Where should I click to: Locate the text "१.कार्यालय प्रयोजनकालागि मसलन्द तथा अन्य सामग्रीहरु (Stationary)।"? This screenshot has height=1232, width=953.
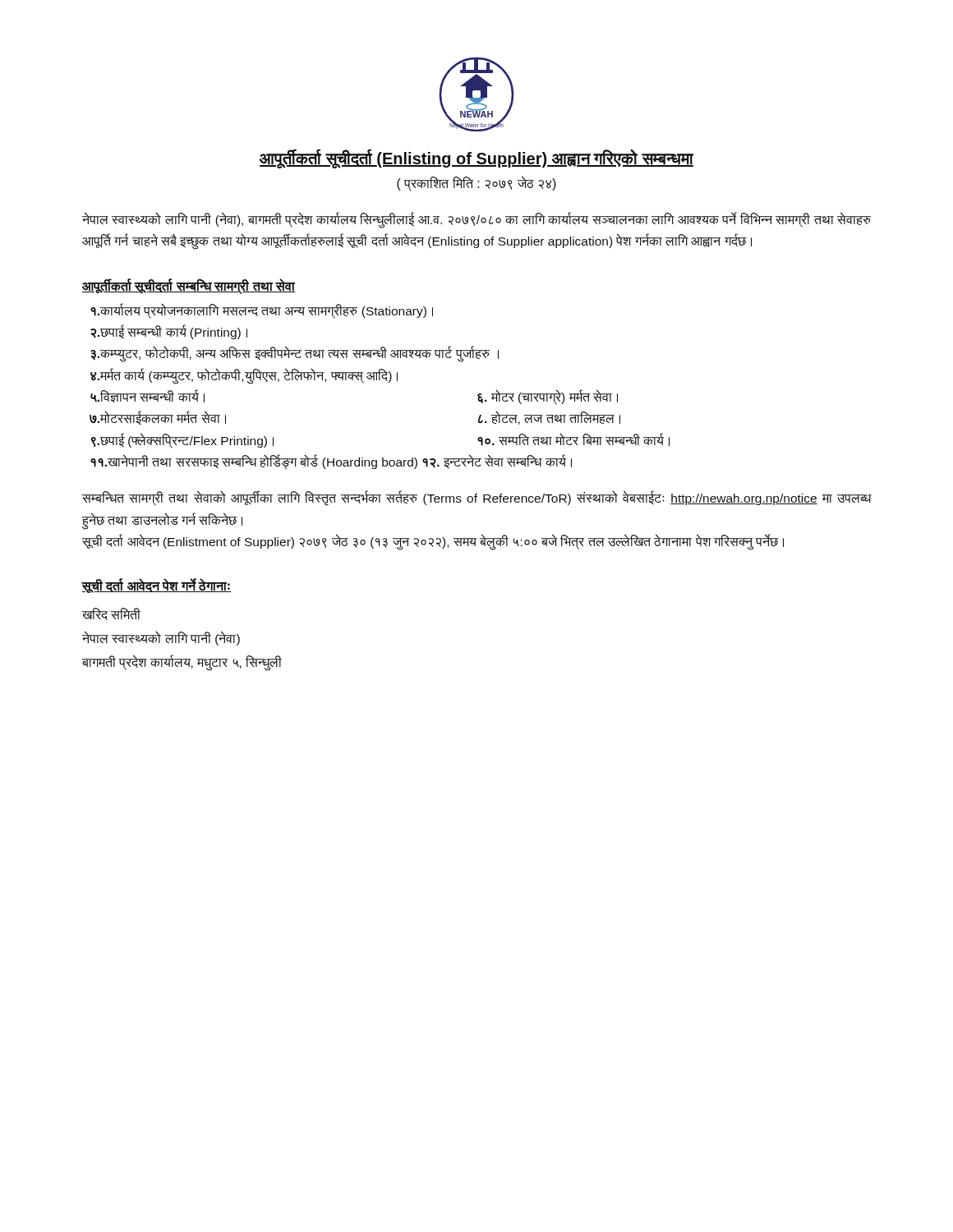click(259, 311)
